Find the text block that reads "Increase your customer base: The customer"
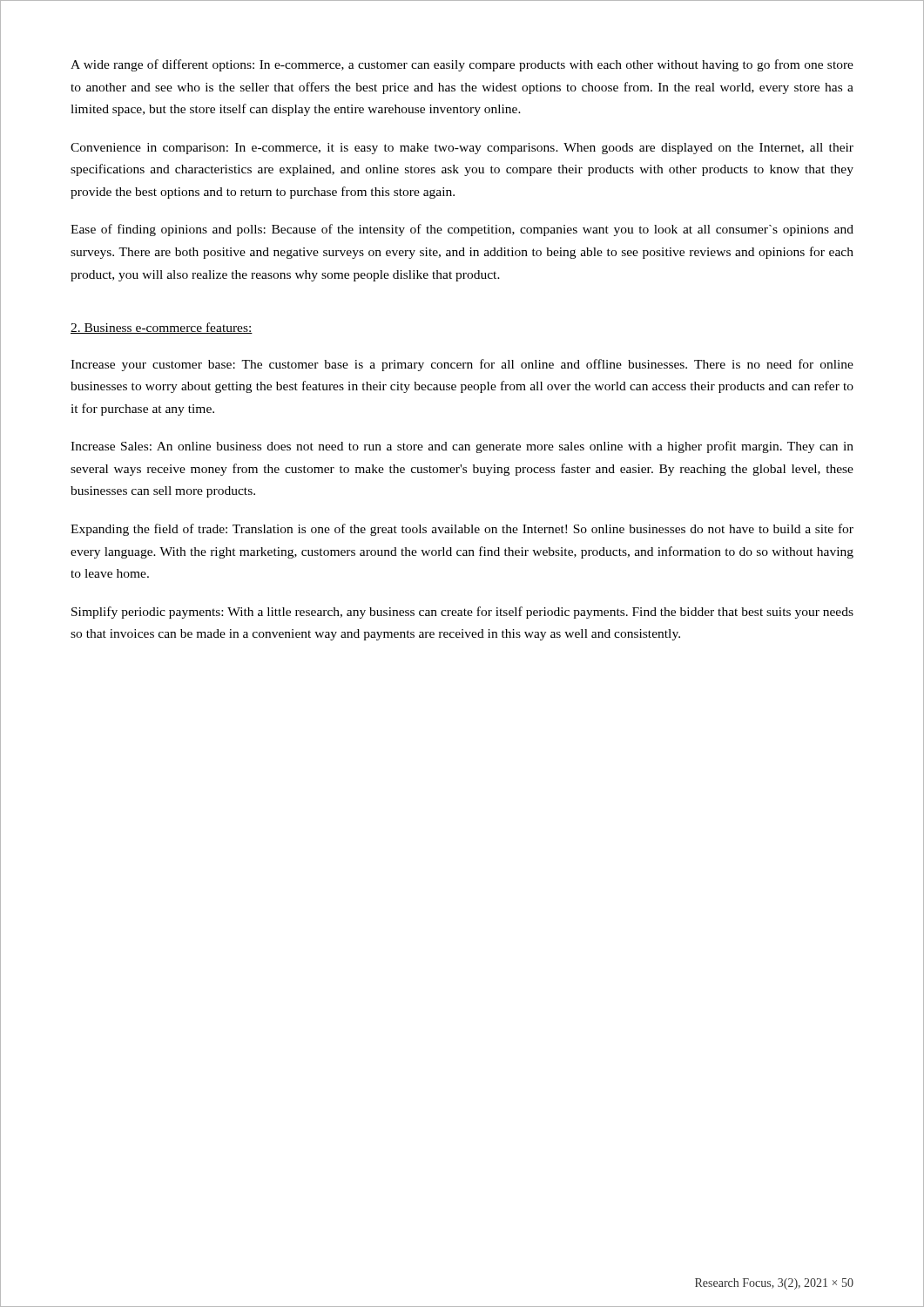924x1307 pixels. tap(462, 386)
